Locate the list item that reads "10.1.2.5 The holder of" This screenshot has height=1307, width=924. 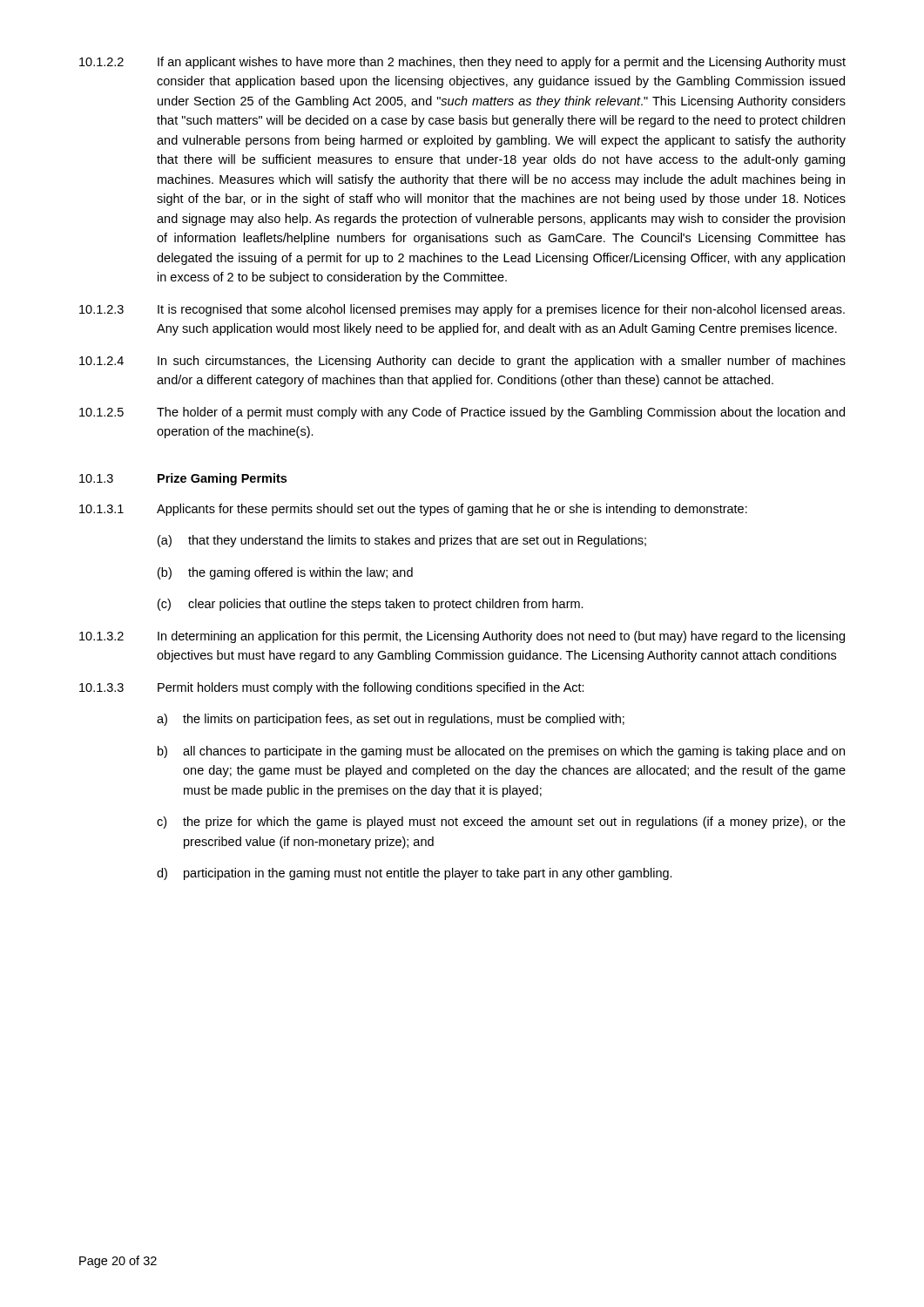click(x=462, y=422)
